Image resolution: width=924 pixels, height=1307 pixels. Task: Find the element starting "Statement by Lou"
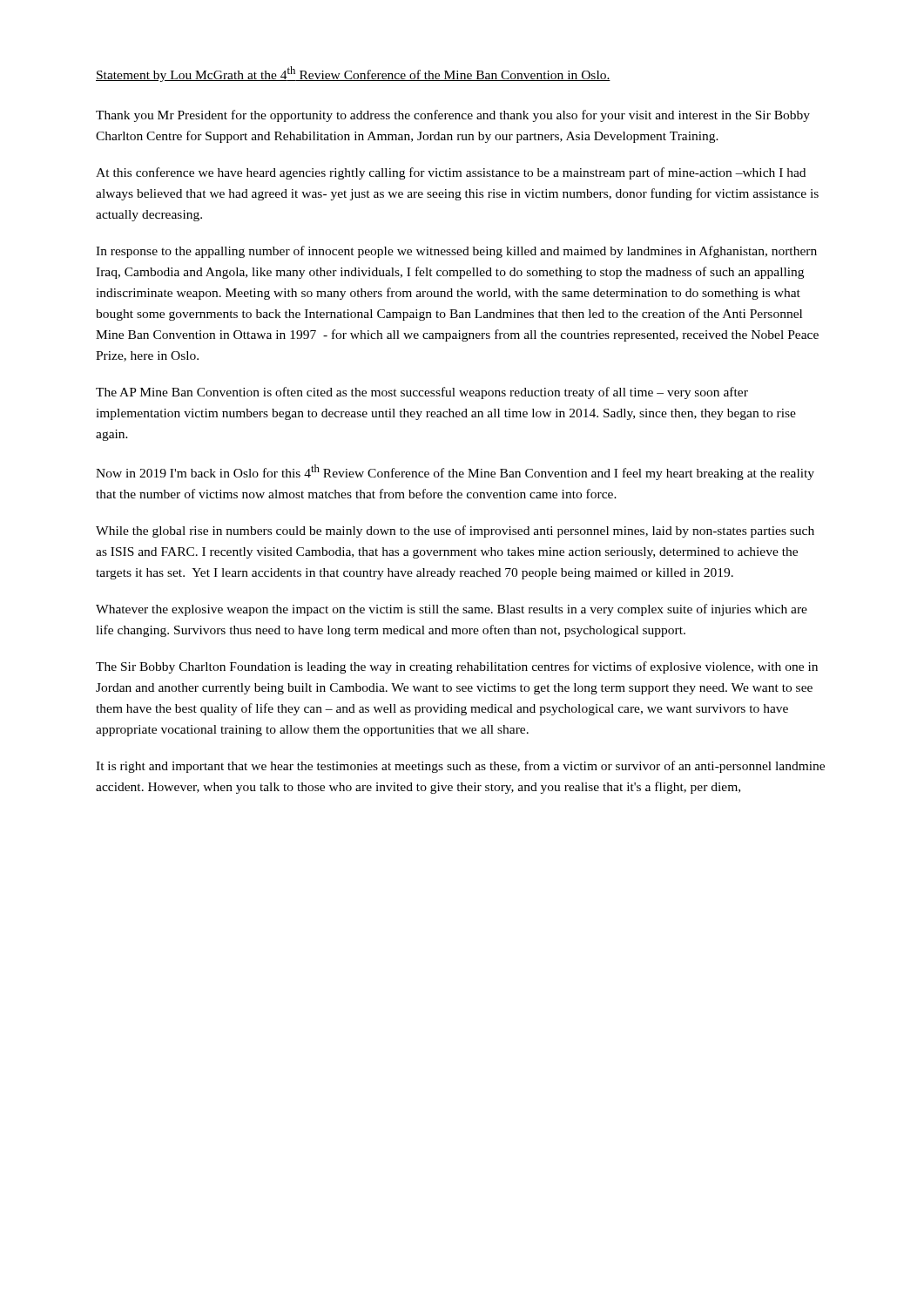353,73
